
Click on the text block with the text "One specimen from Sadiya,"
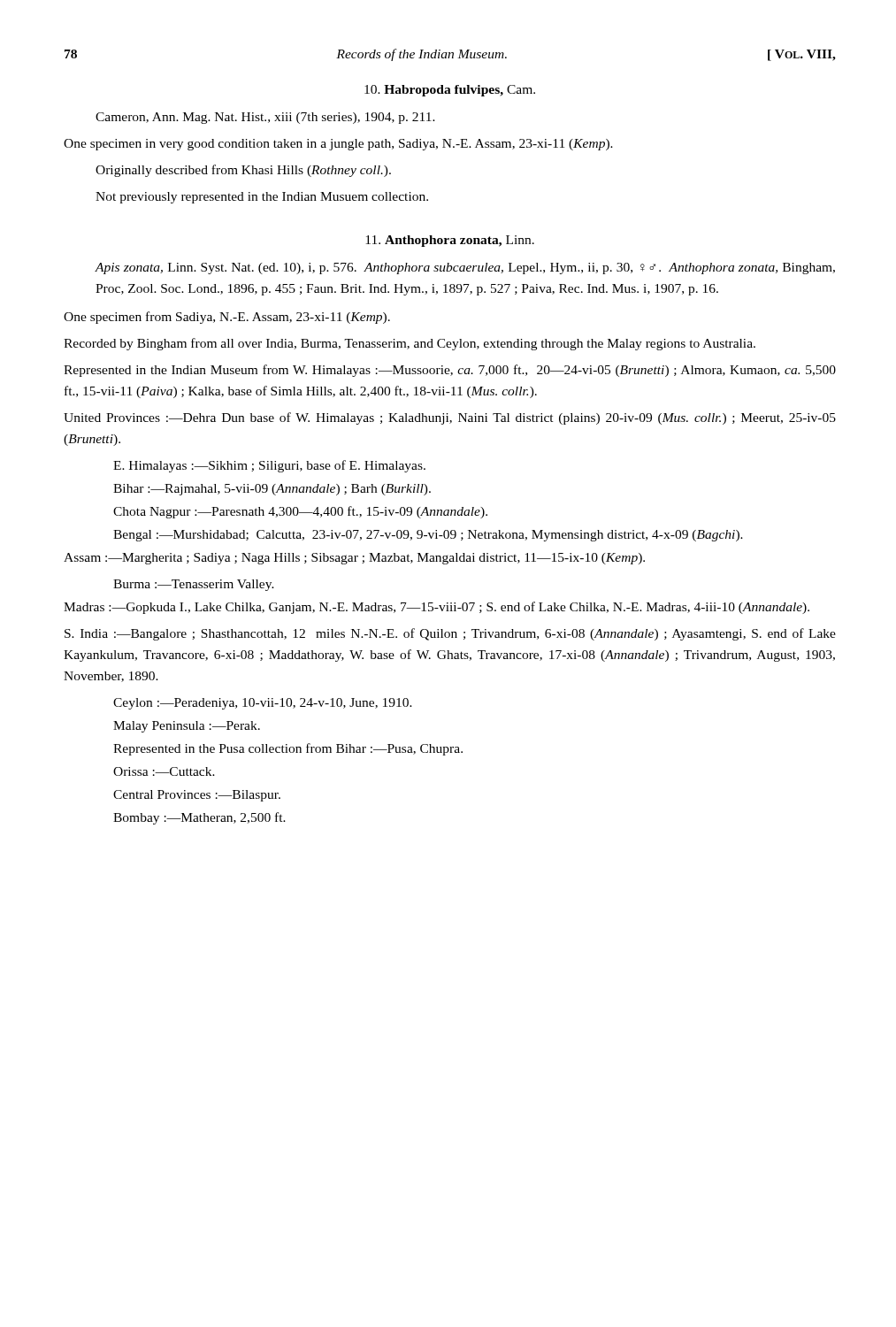pyautogui.click(x=227, y=318)
